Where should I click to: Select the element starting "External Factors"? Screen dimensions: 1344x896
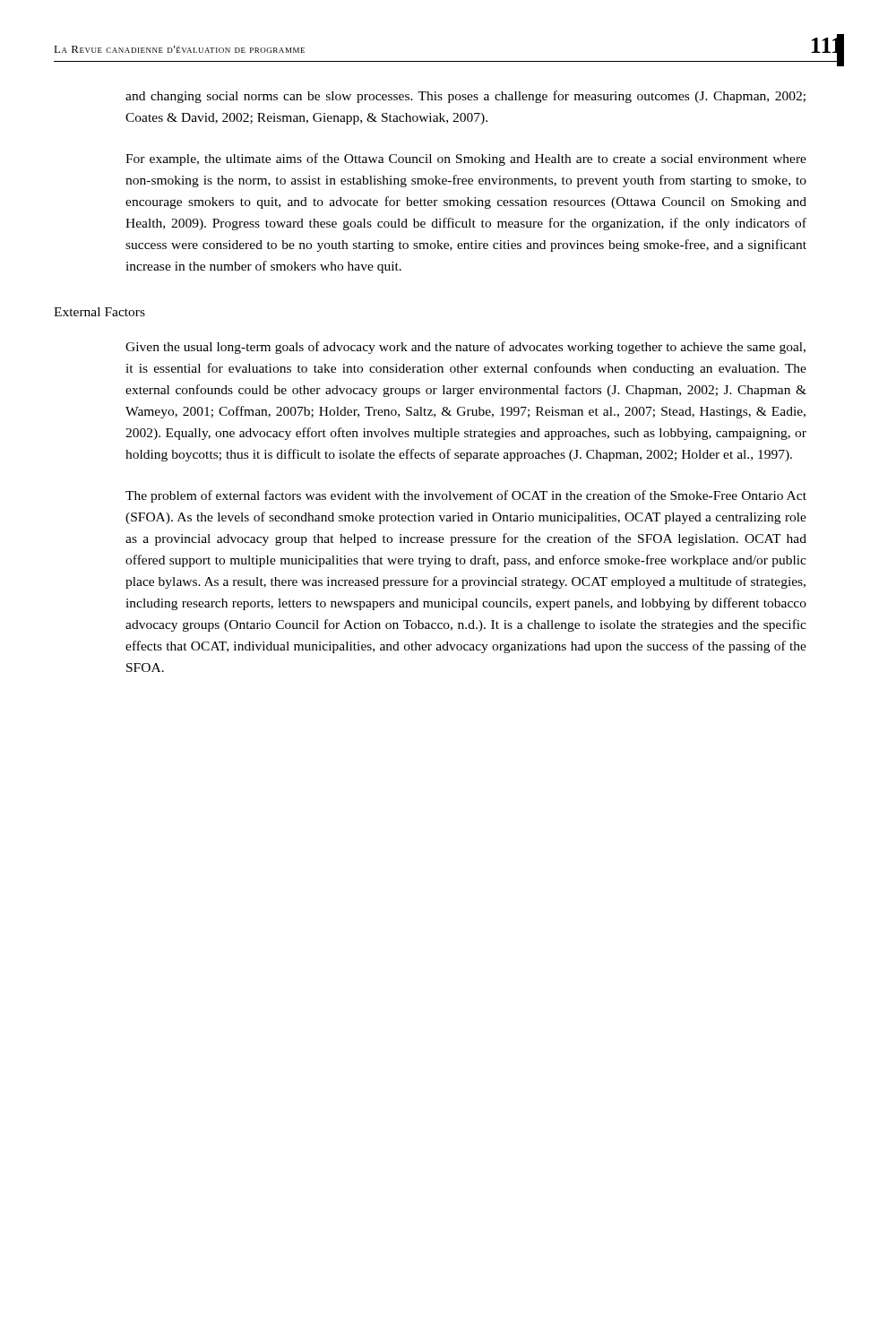pyautogui.click(x=99, y=311)
